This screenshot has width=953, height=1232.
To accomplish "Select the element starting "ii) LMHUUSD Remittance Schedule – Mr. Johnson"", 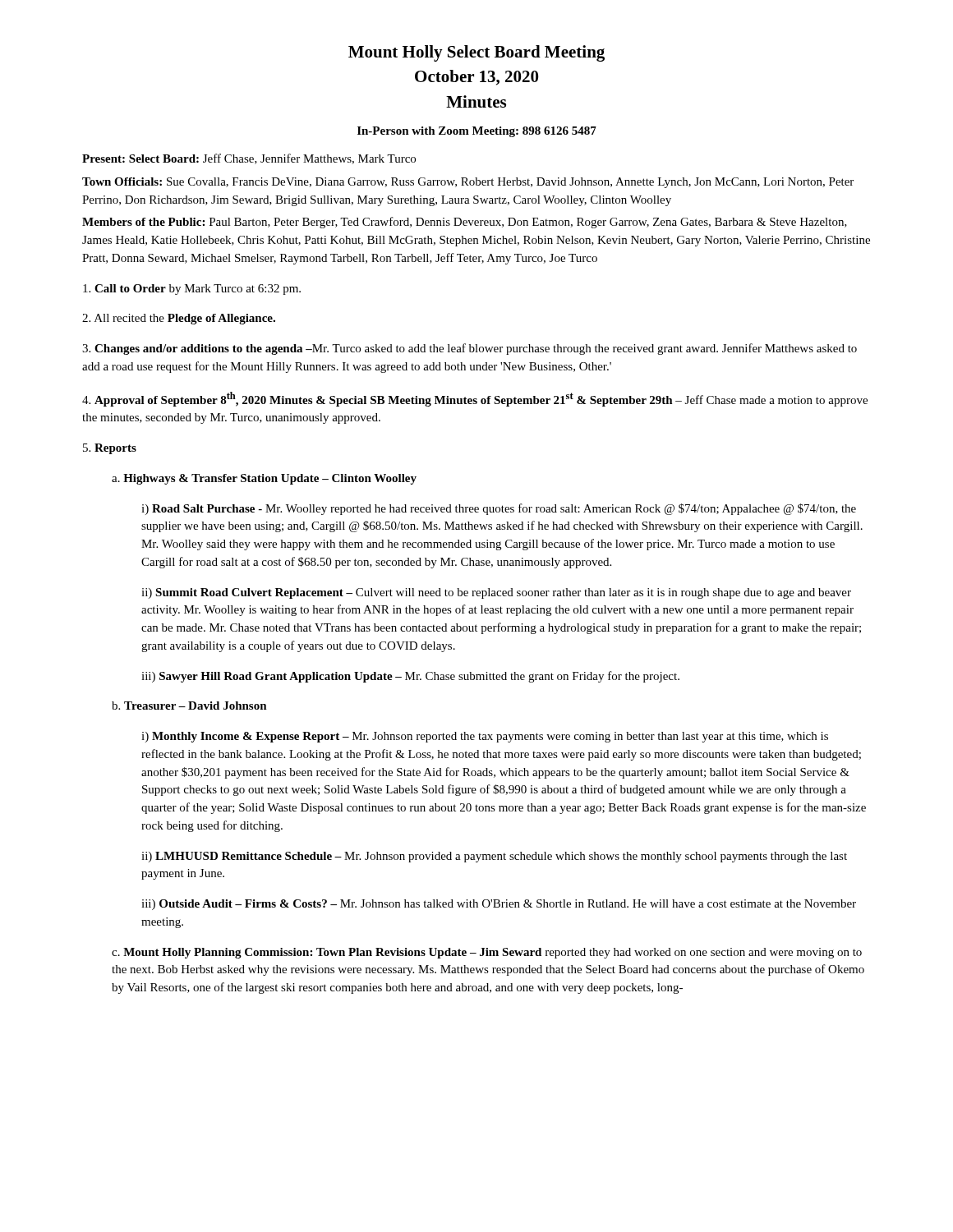I will point(506,865).
